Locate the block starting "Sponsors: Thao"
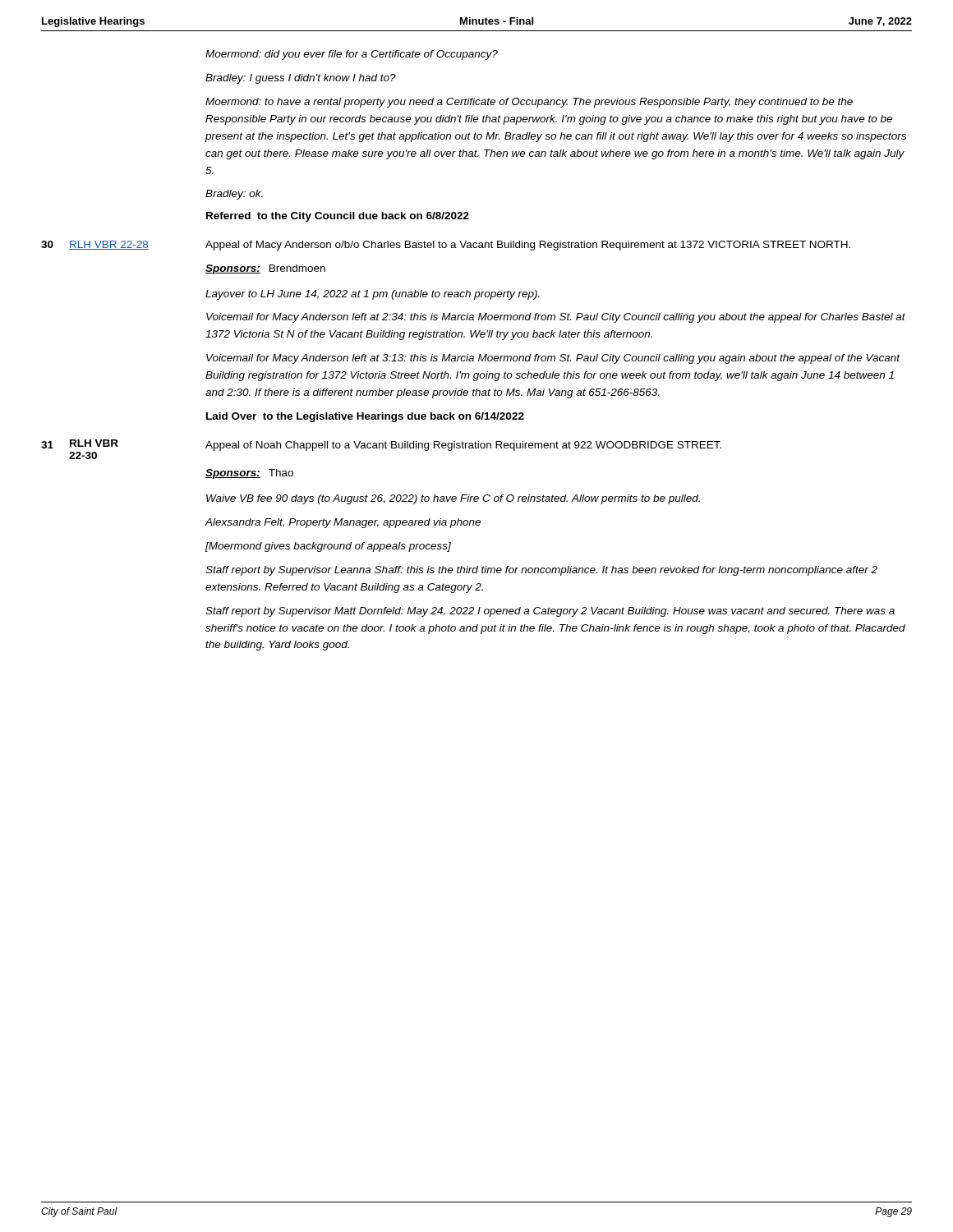The width and height of the screenshot is (953, 1232). click(250, 473)
